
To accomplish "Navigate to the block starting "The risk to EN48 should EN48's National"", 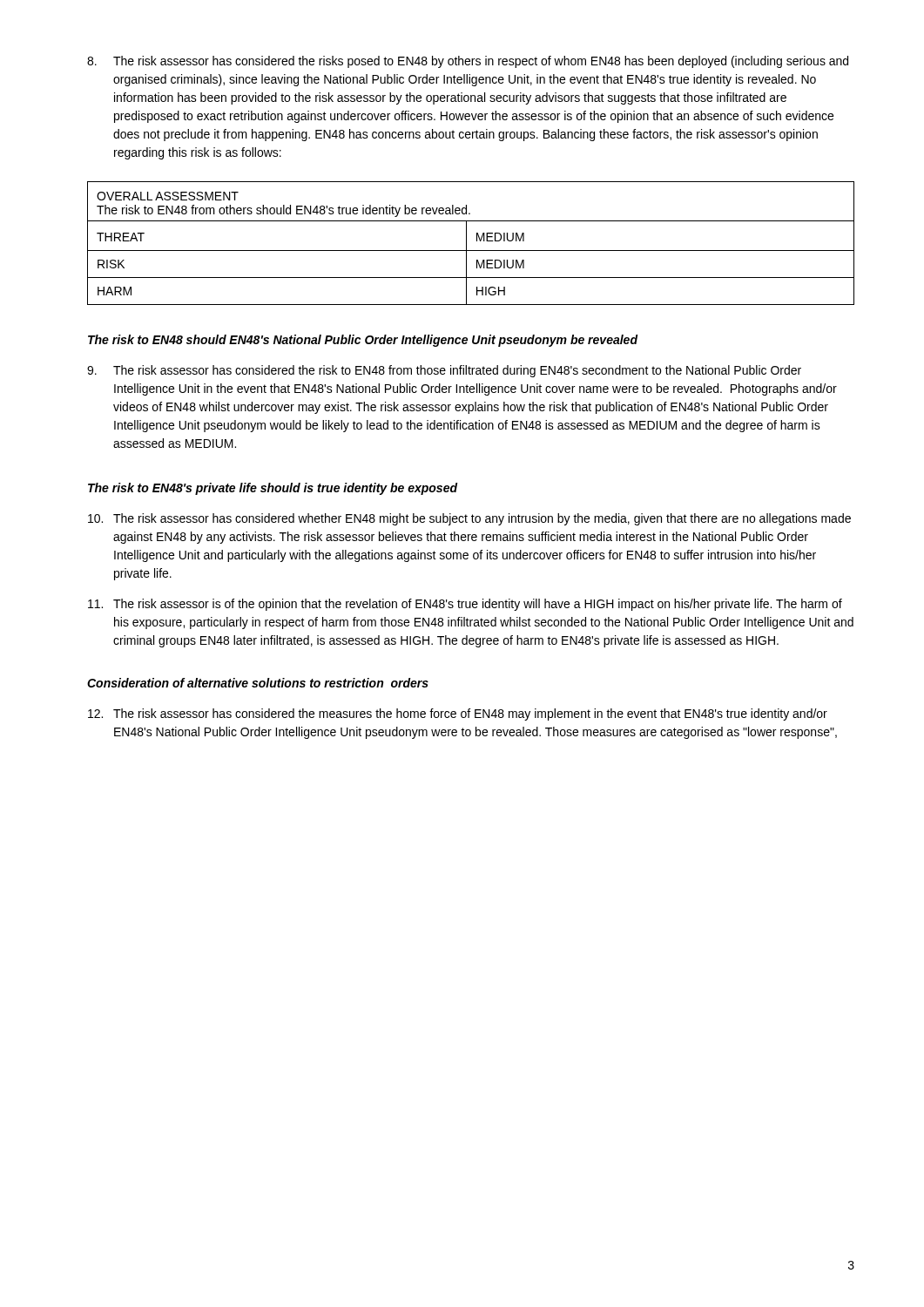I will click(362, 340).
